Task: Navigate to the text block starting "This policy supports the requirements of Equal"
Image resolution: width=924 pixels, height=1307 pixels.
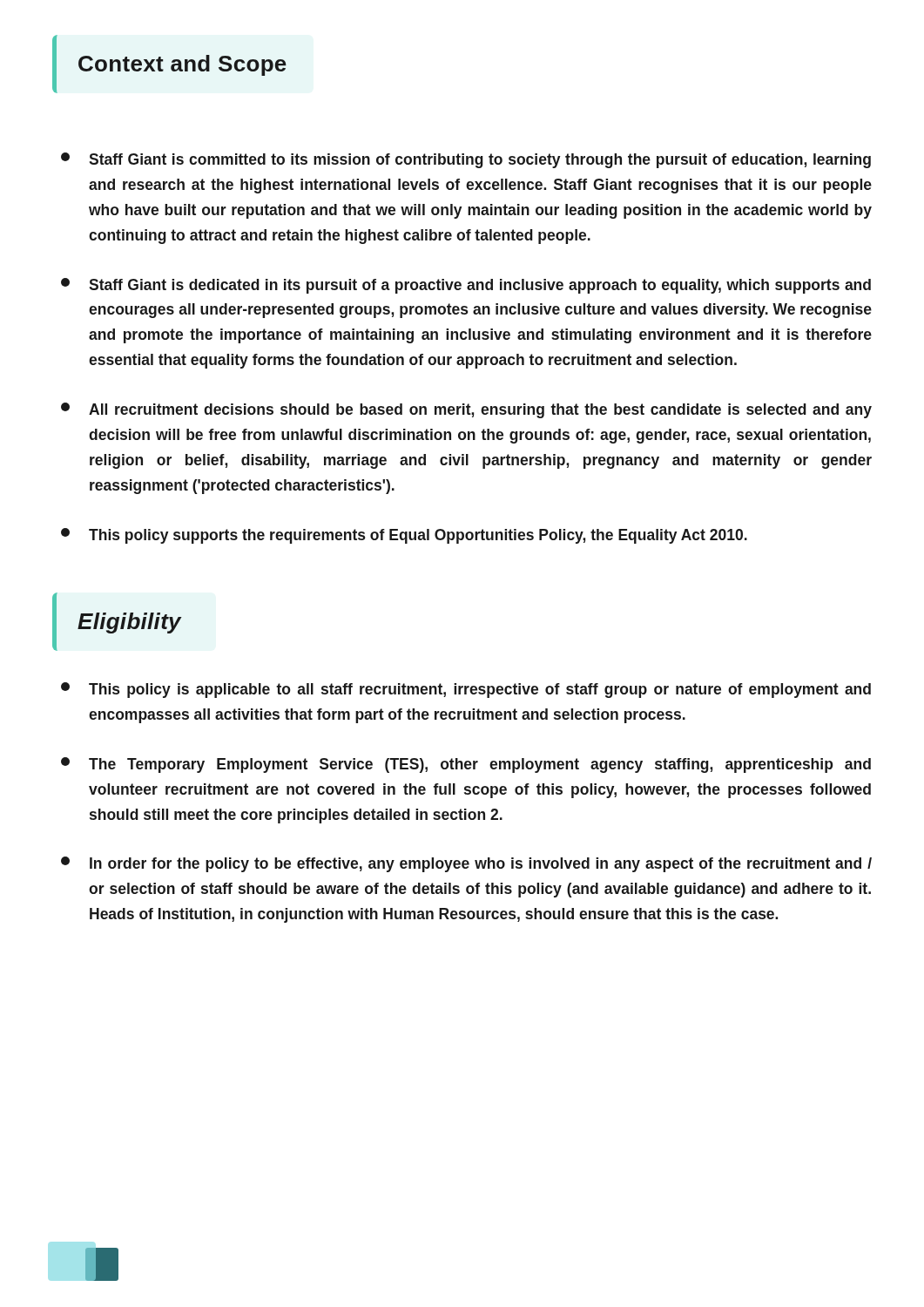Action: pyautogui.click(x=466, y=535)
